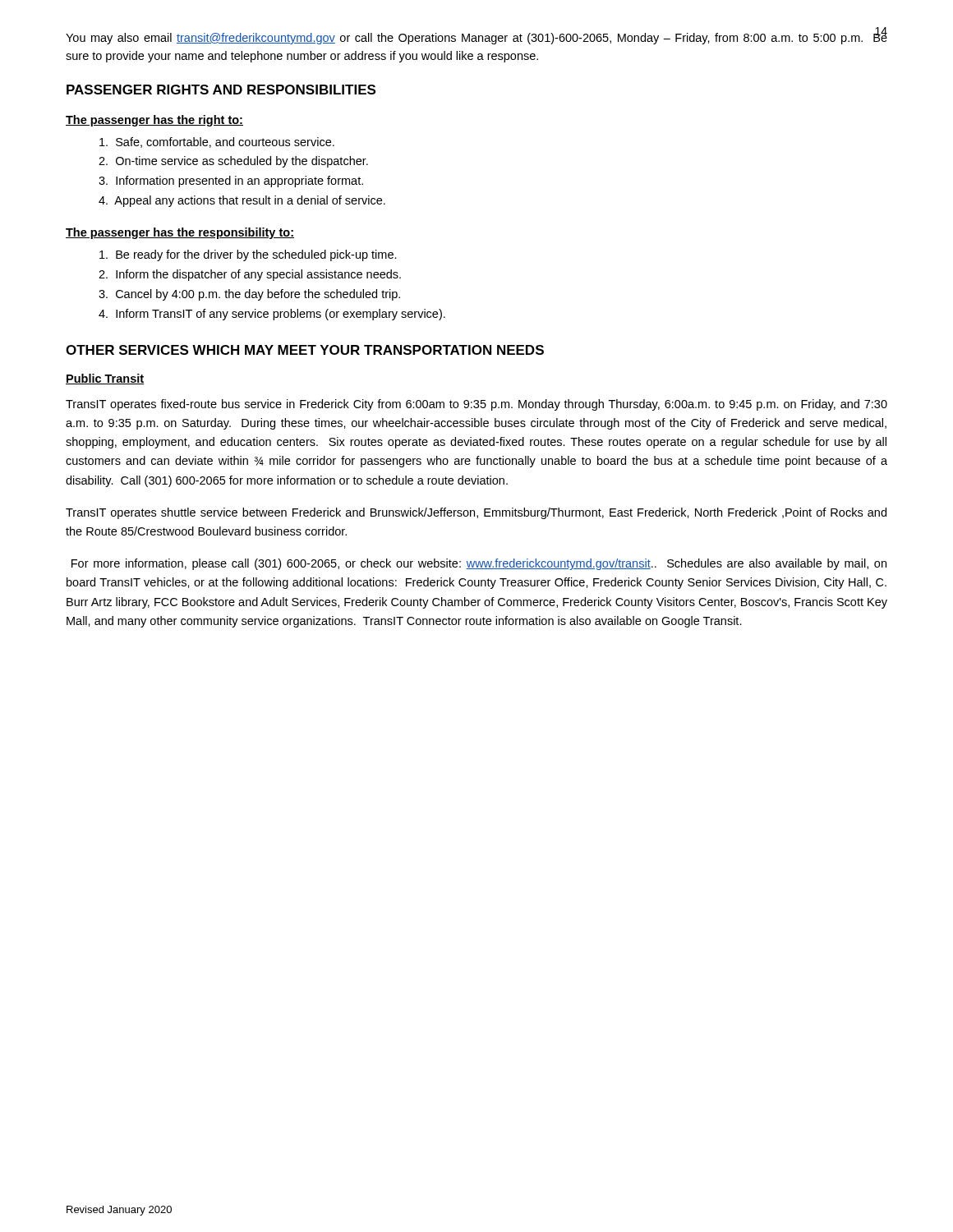Click on the section header with the text "PASSENGER RIGHTS AND RESPONSIBILITIES"
The width and height of the screenshot is (953, 1232).
[221, 90]
